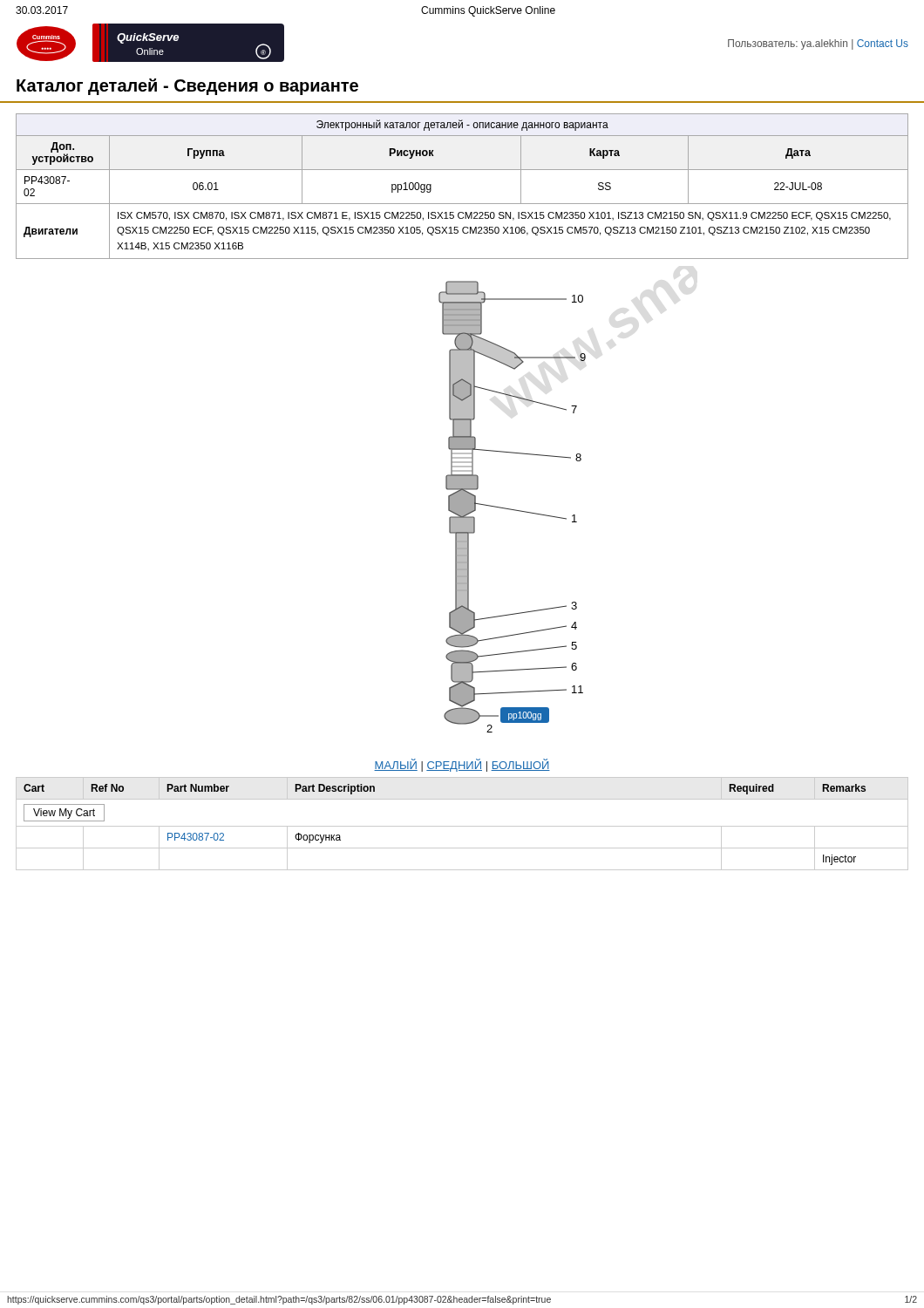Image resolution: width=924 pixels, height=1308 pixels.
Task: Find the table that mentions "View My Cart"
Action: pyautogui.click(x=462, y=823)
